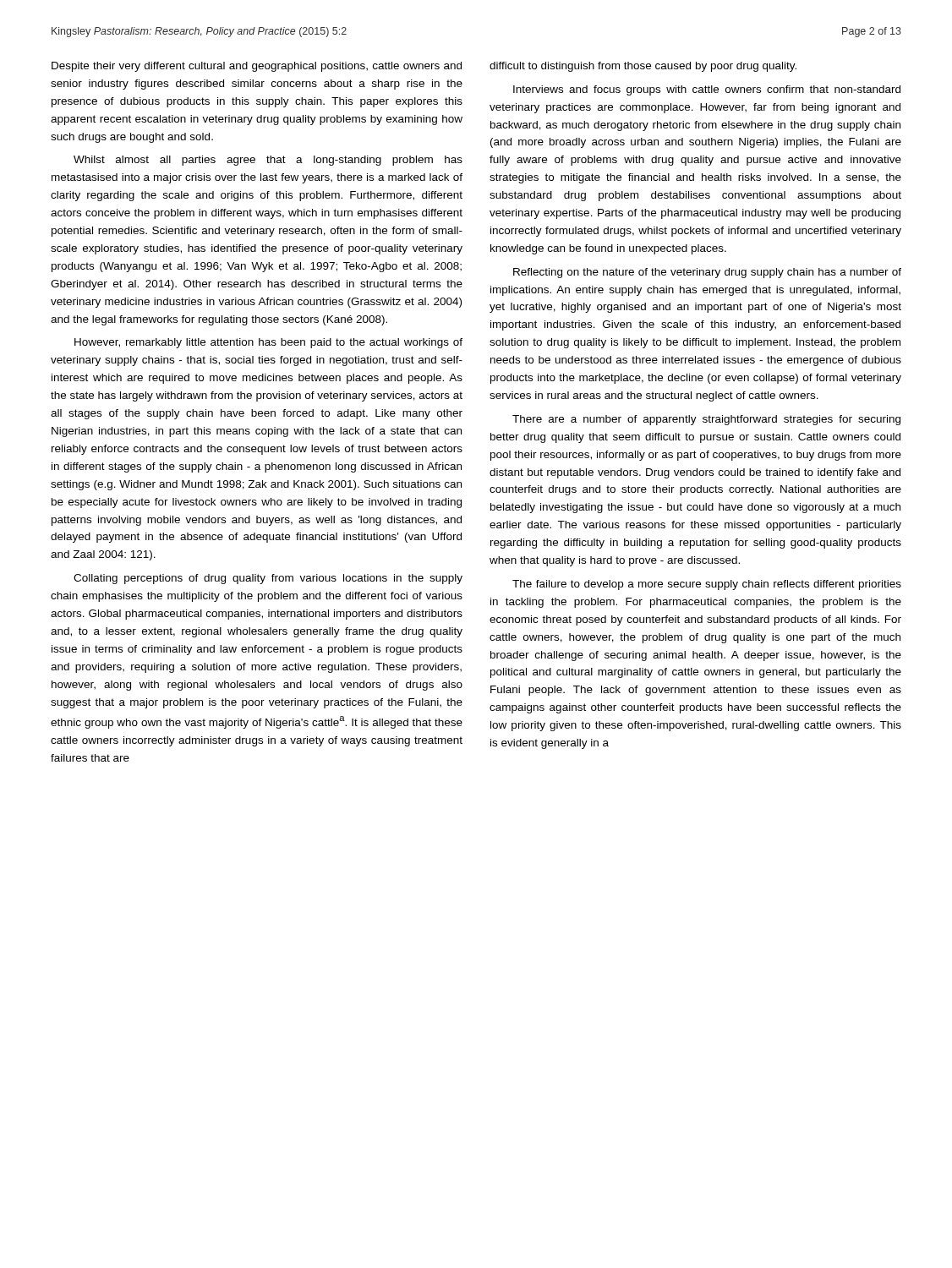Screen dimensions: 1268x952
Task: Click on the text block containing "difficult to distinguish"
Action: [695, 405]
